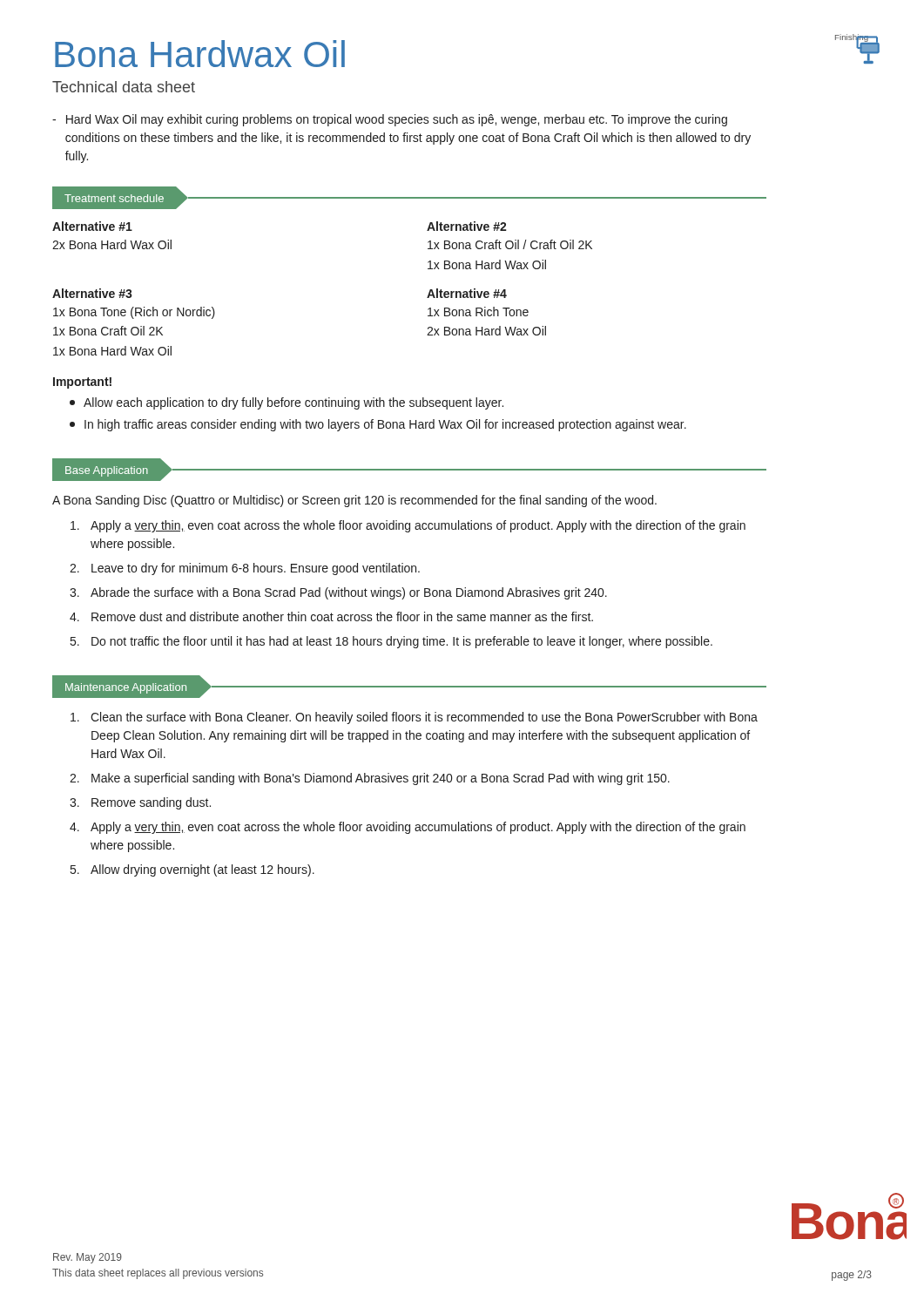Navigate to the text block starting "Base Application"
Image resolution: width=924 pixels, height=1307 pixels.
(409, 470)
